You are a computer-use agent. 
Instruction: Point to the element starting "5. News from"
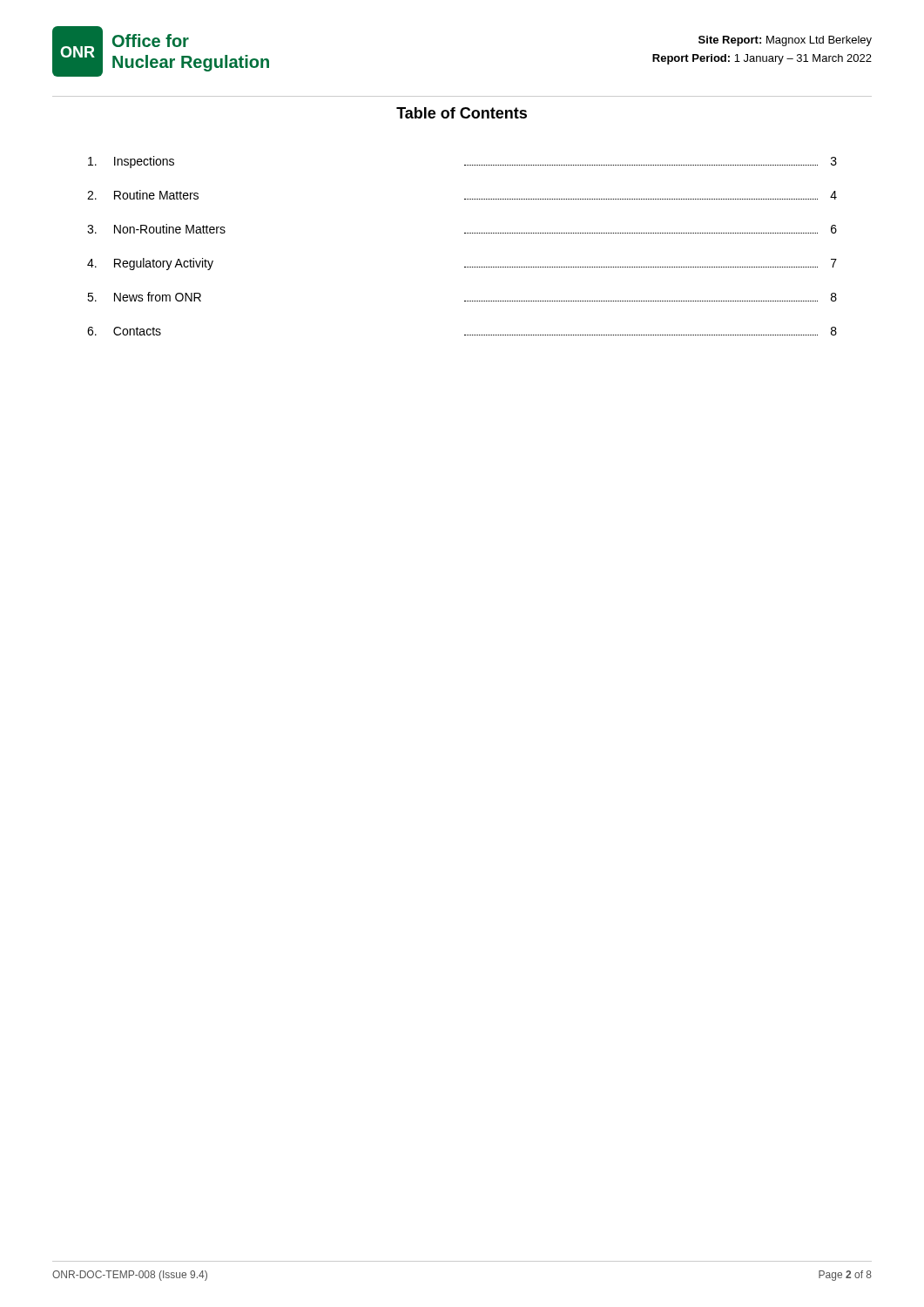coord(462,298)
